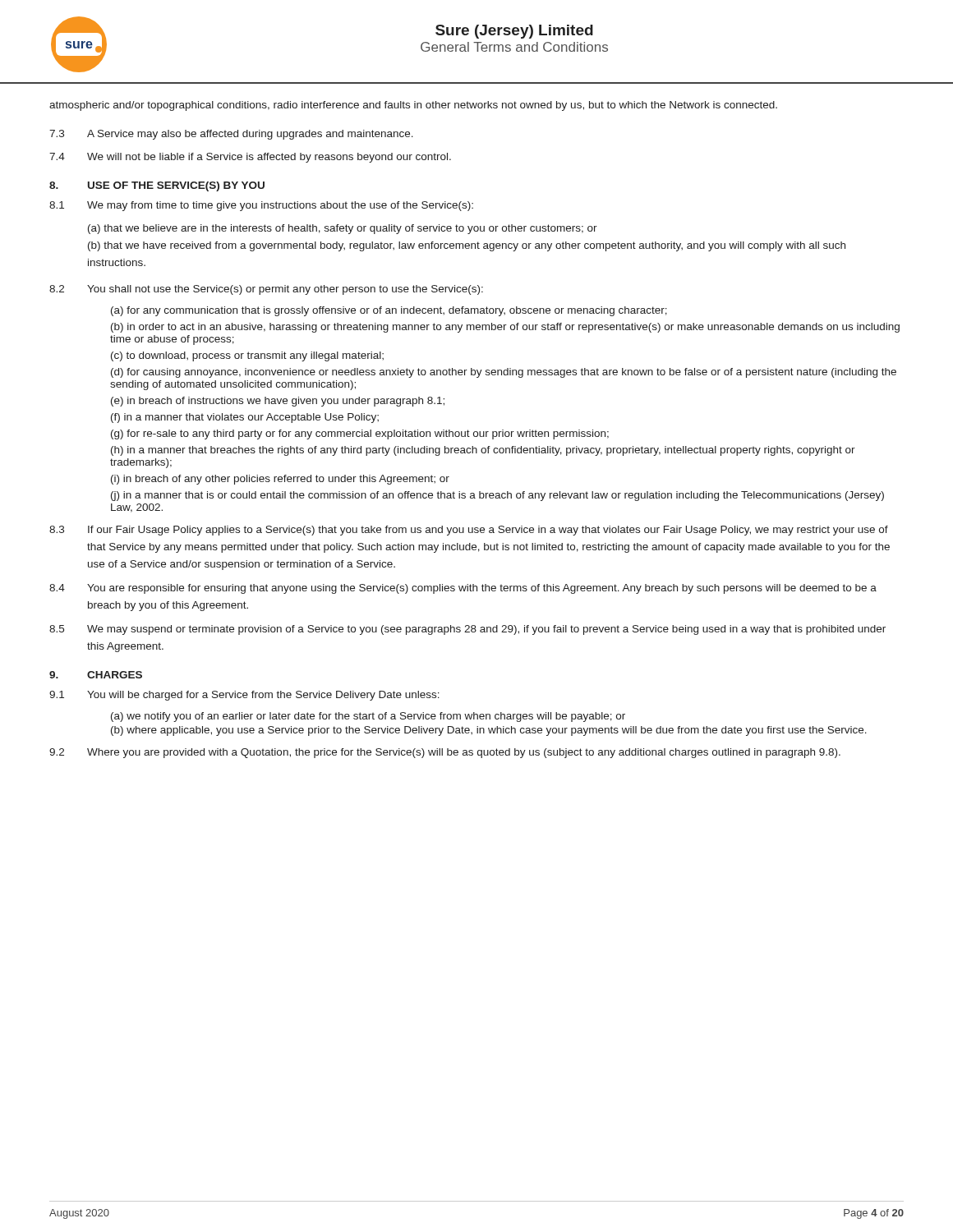The image size is (953, 1232).
Task: Find the block starting "(f) in a manner"
Action: (245, 417)
